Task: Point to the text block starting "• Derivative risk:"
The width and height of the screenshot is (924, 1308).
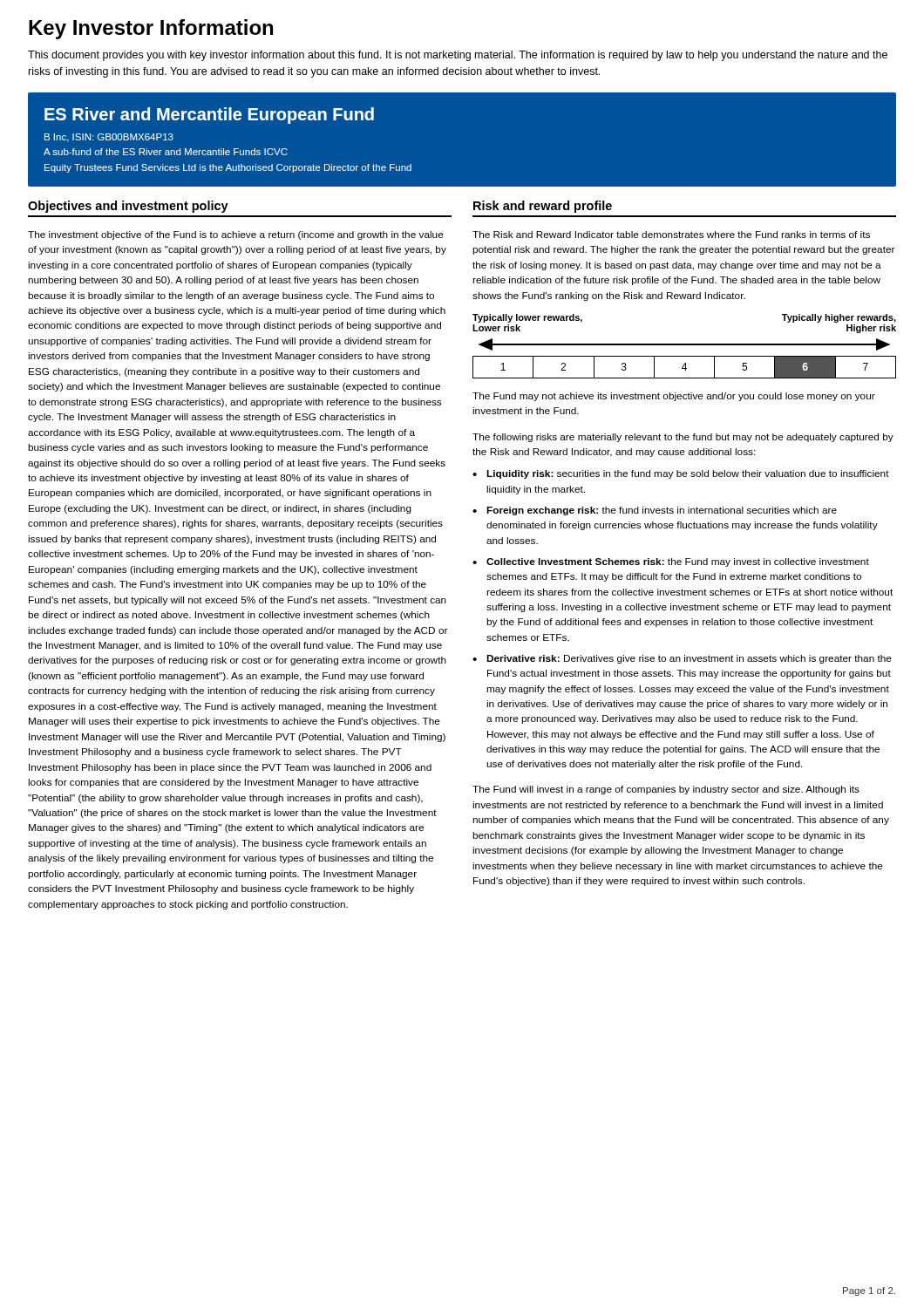Action: (x=684, y=712)
